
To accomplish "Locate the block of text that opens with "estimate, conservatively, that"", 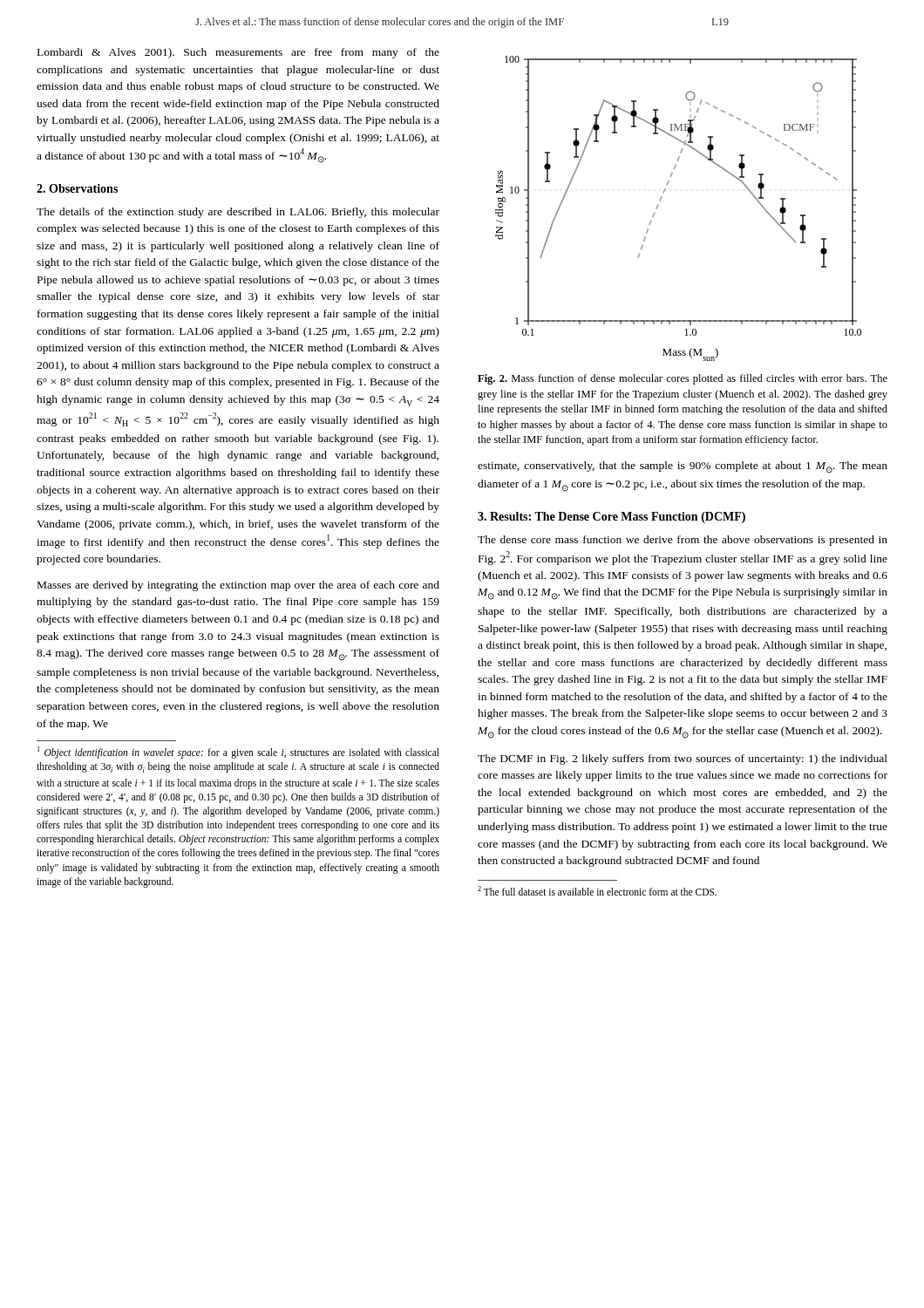I will point(683,475).
